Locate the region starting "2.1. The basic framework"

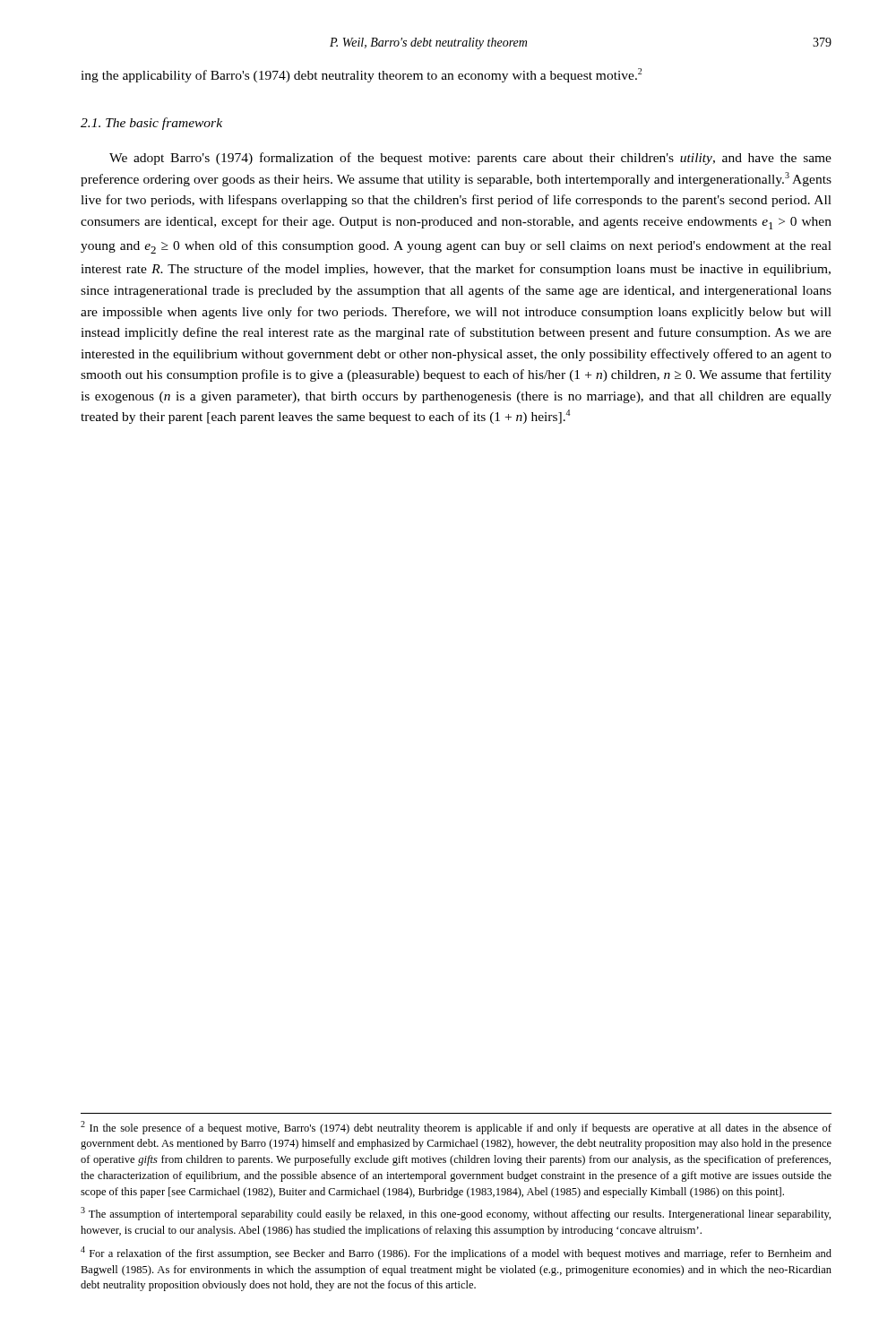151,122
